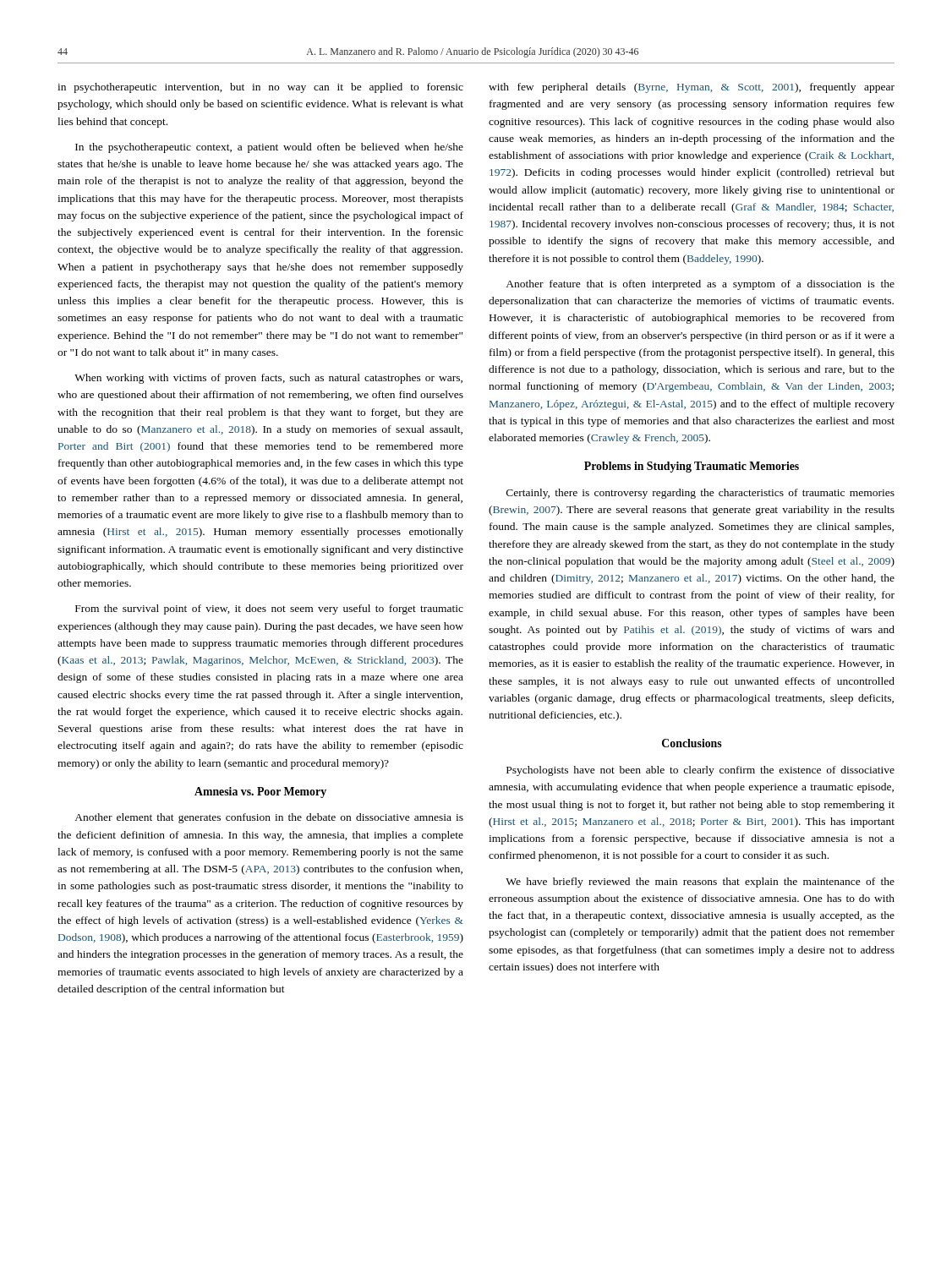The height and width of the screenshot is (1268, 952).
Task: Select the text block that reads "in psychotherapeutic intervention, but in no way"
Action: (260, 104)
